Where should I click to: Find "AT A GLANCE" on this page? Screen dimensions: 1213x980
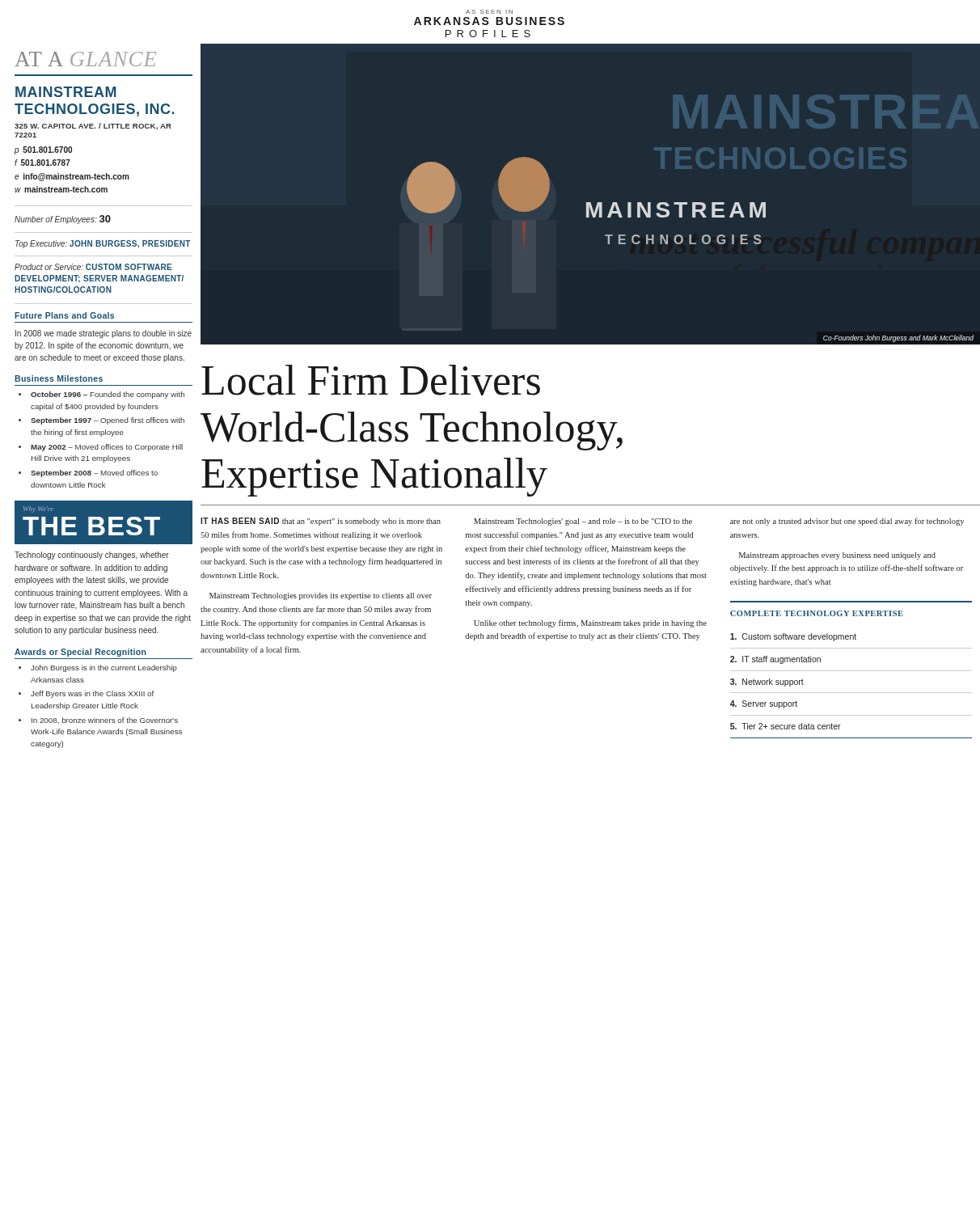[86, 59]
